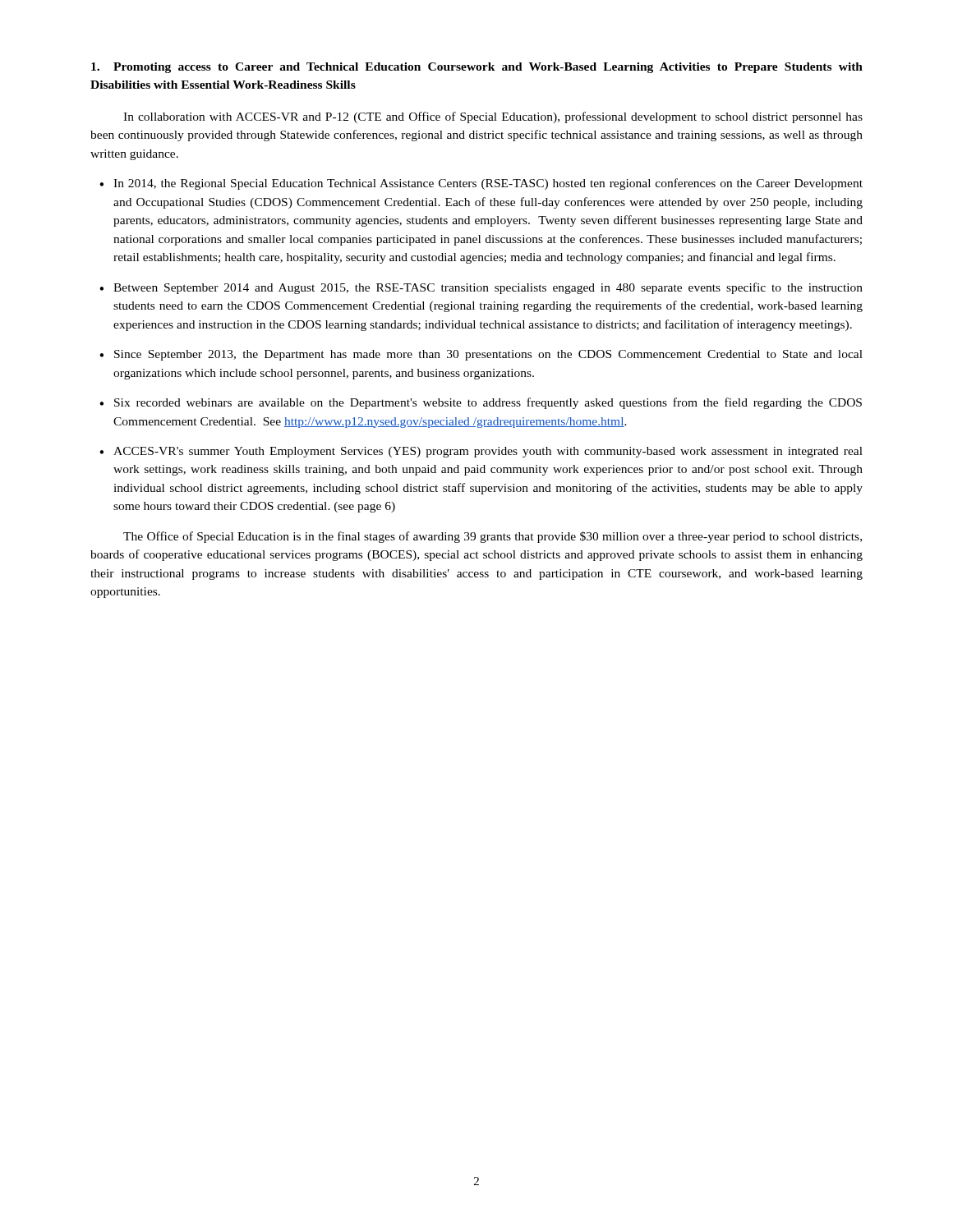This screenshot has height=1232, width=953.
Task: Find the block on this page that starts "• Between September 2014 and August 2015,"
Action: [476, 306]
